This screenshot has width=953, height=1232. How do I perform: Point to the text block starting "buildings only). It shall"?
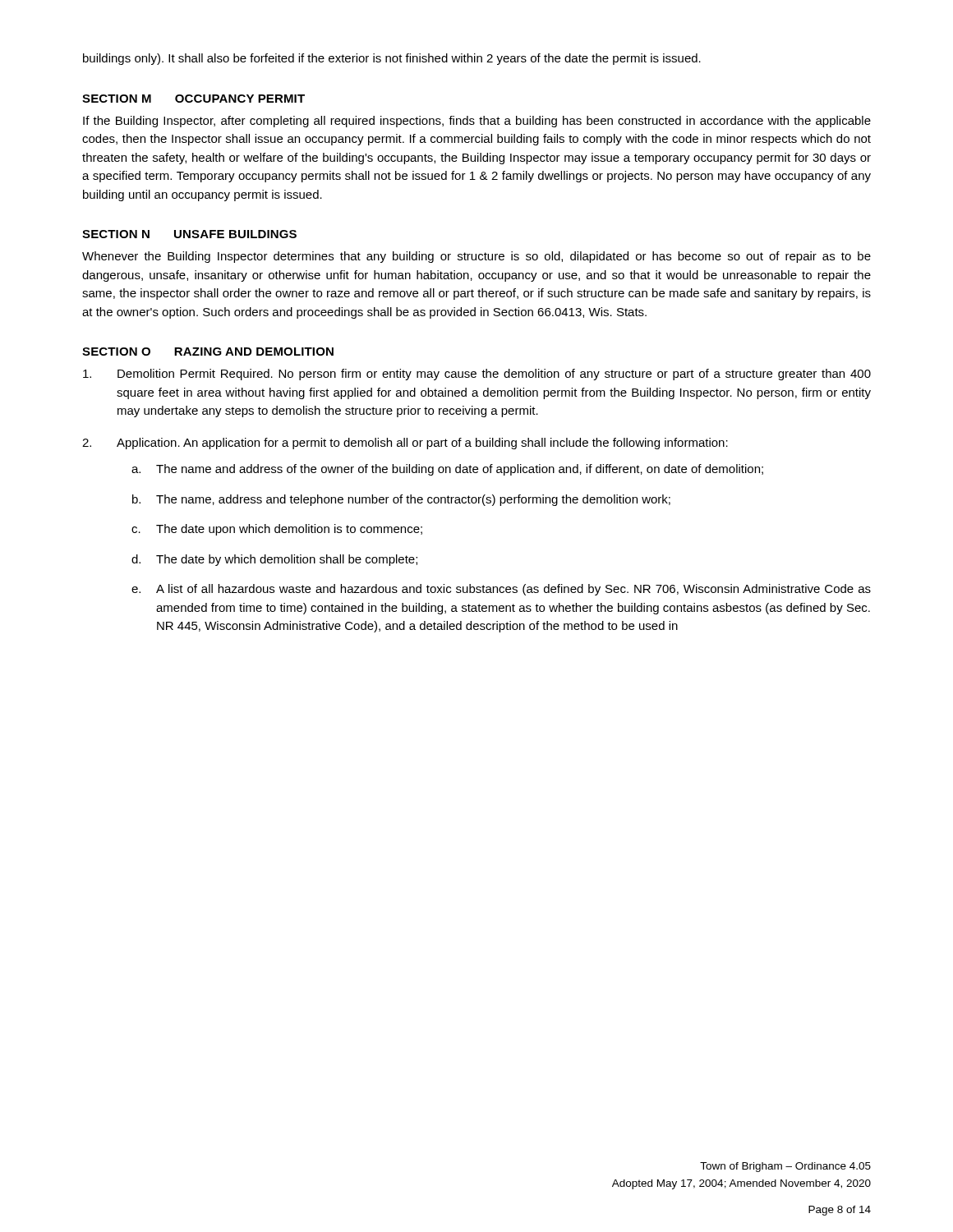click(392, 58)
